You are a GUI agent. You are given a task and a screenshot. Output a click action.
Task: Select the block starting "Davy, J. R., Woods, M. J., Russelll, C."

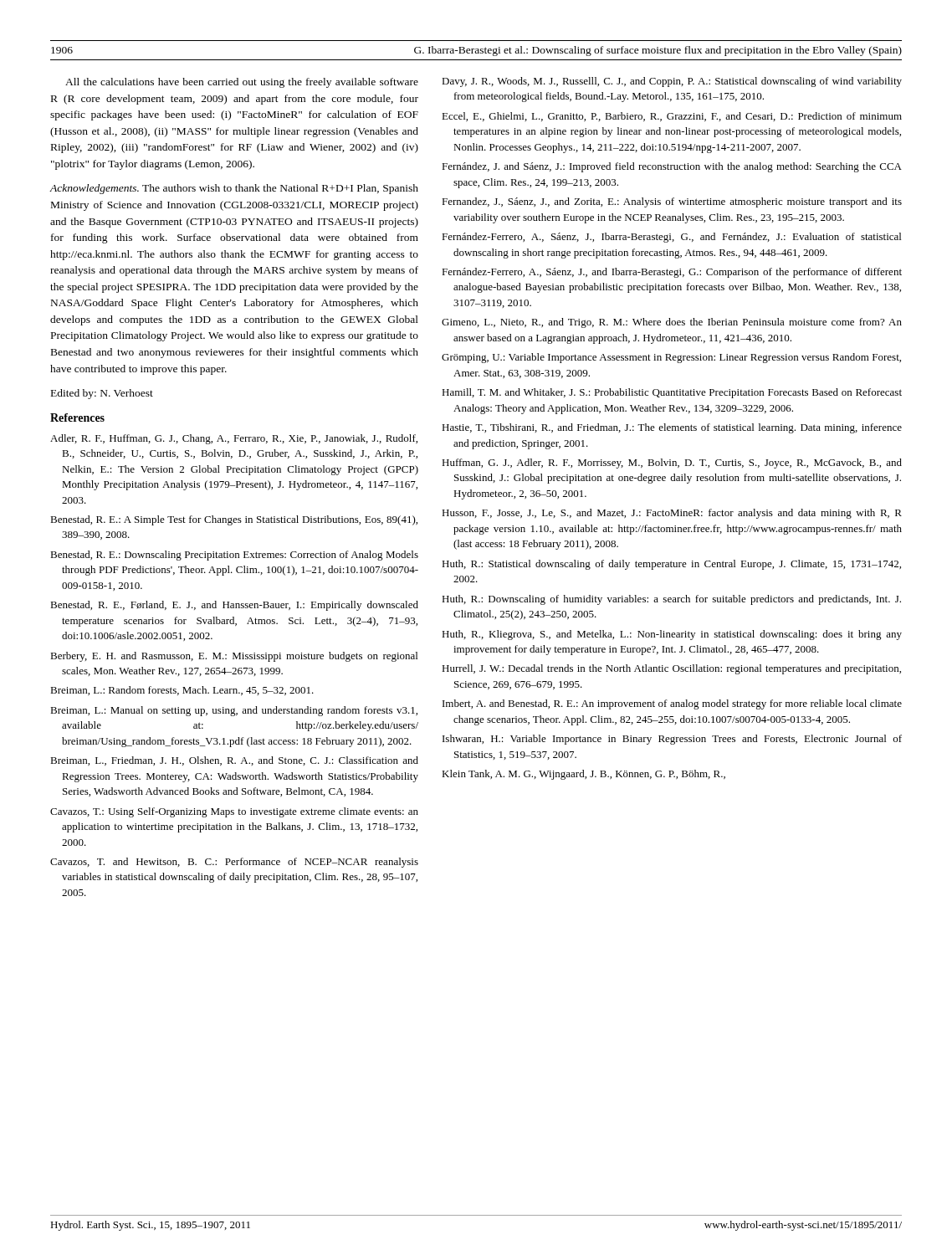[672, 88]
